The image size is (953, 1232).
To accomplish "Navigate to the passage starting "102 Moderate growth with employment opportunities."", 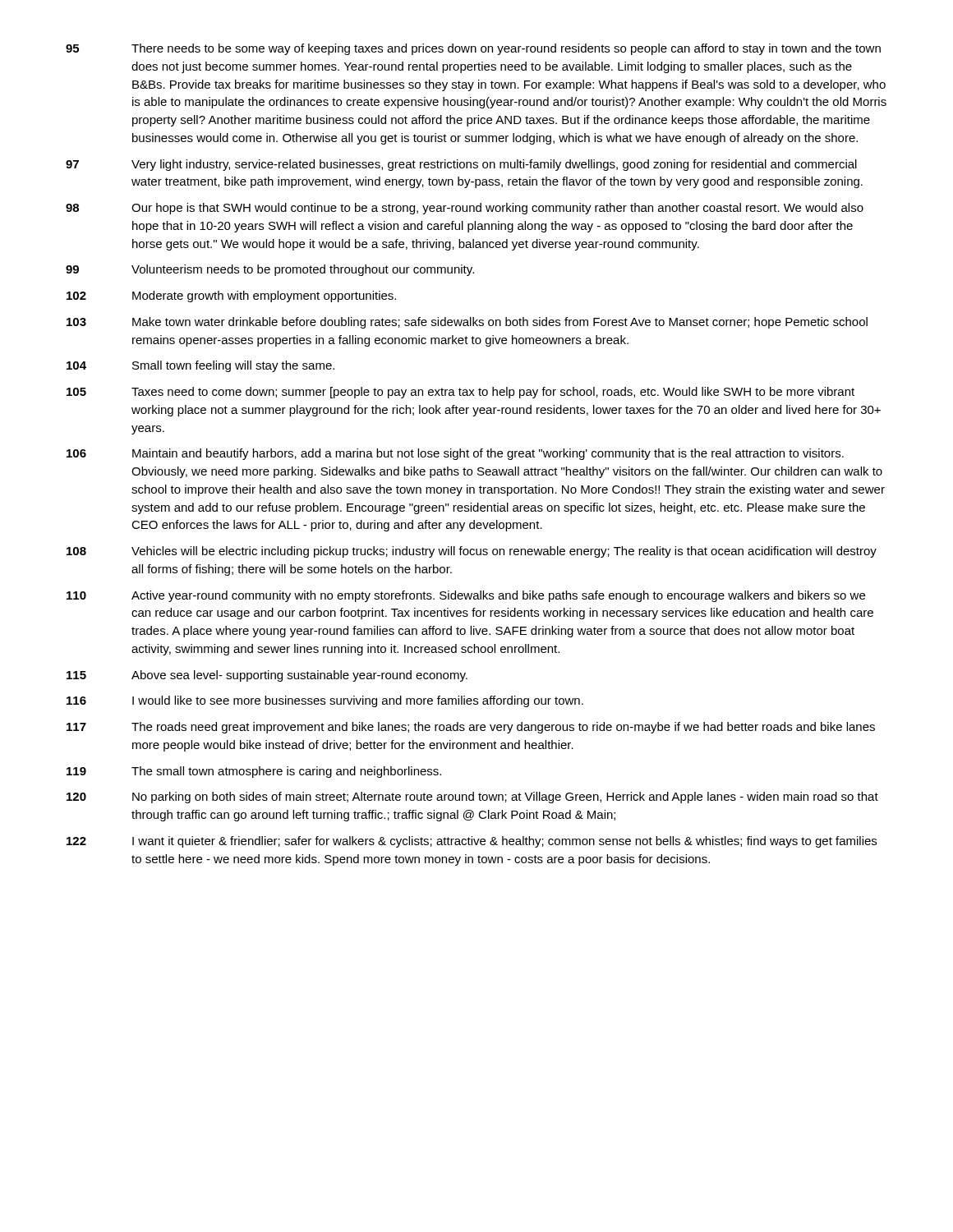I will click(231, 297).
